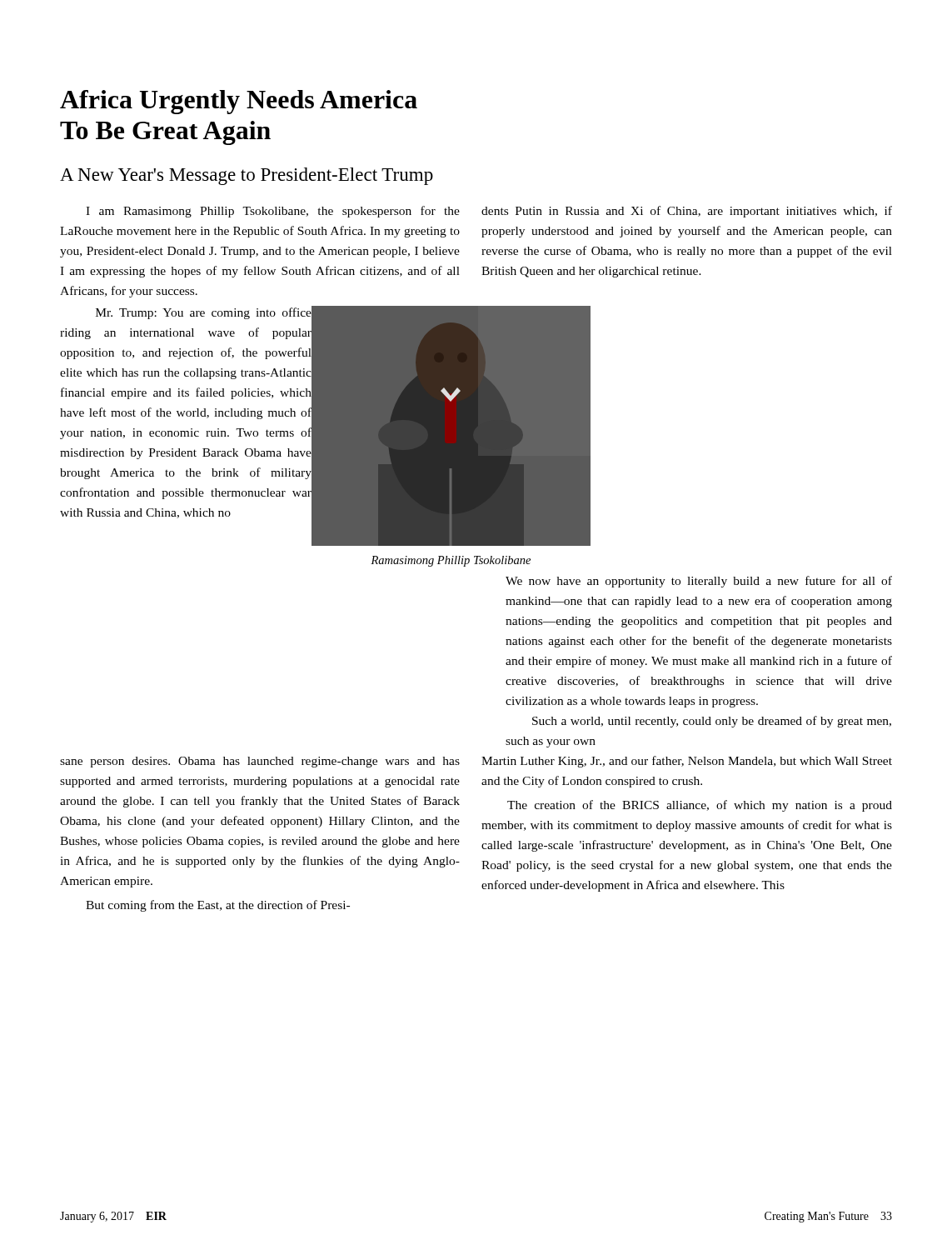Find the text block that reads "I am Ramasimong Phillip Tsokolibane, the"
Viewport: 952px width, 1250px height.
tap(260, 251)
